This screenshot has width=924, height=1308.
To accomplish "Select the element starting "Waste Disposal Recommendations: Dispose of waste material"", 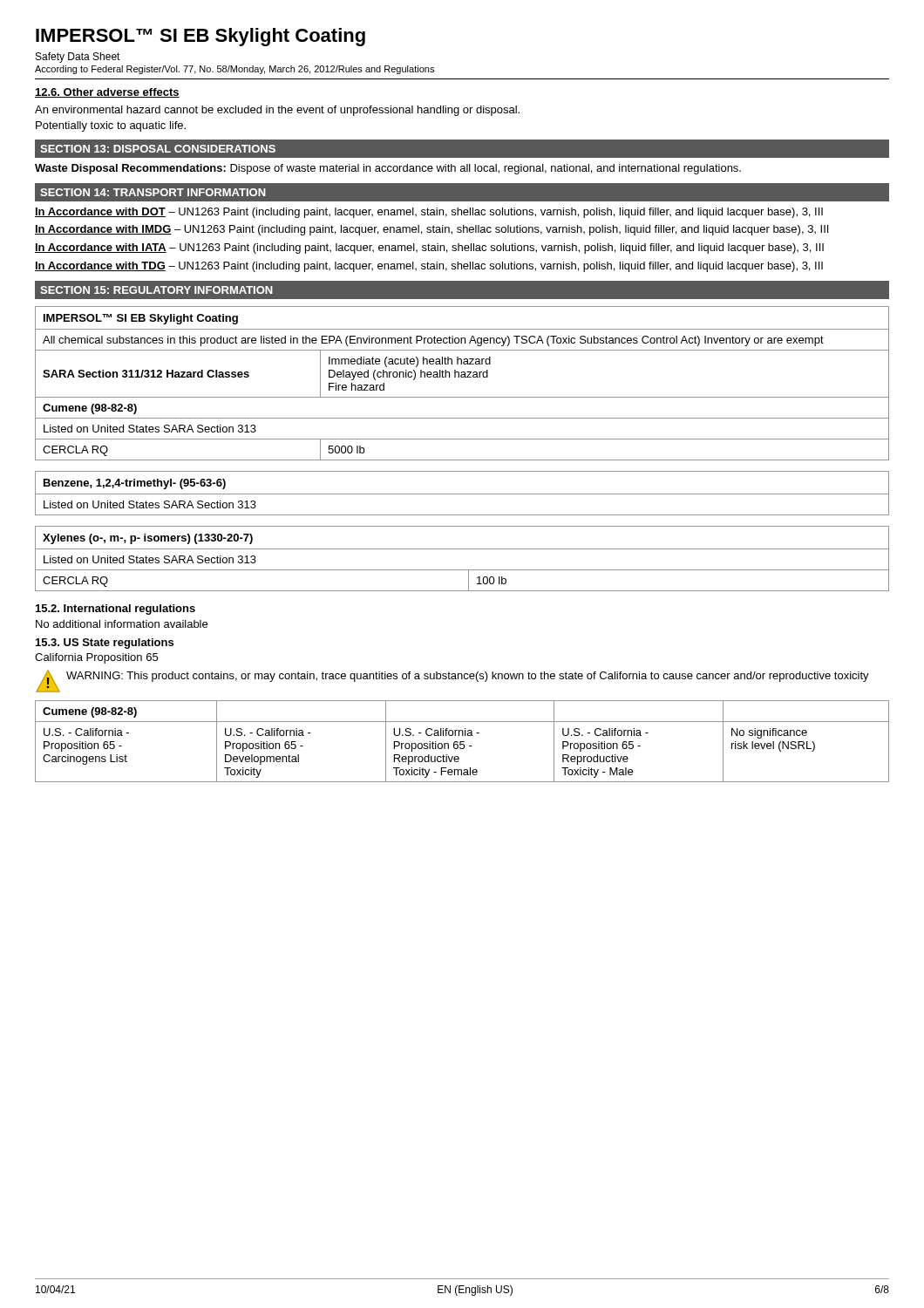I will tap(388, 168).
